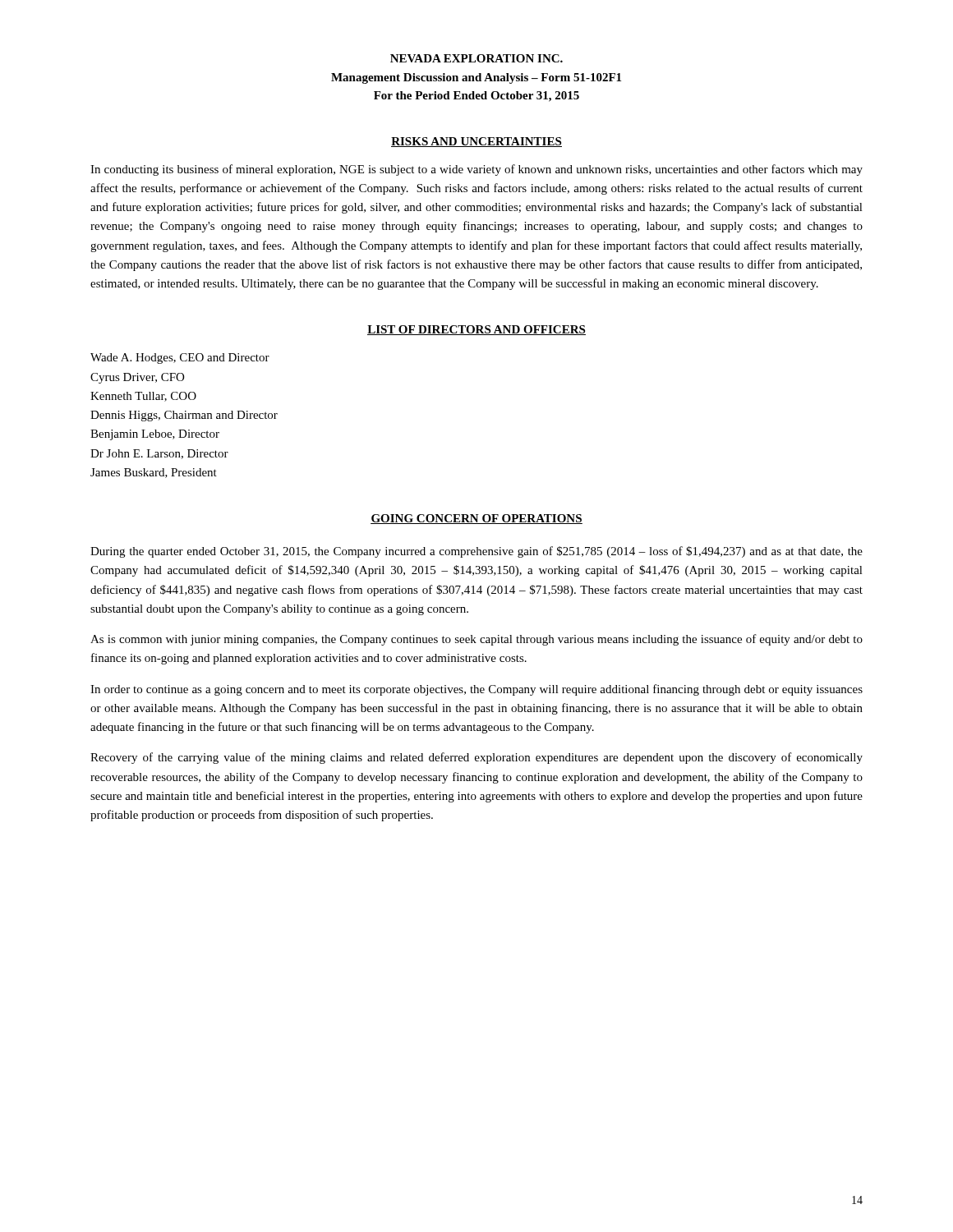Where is the passage that starts "In order to continue as a going"?
This screenshot has width=953, height=1232.
[476, 708]
